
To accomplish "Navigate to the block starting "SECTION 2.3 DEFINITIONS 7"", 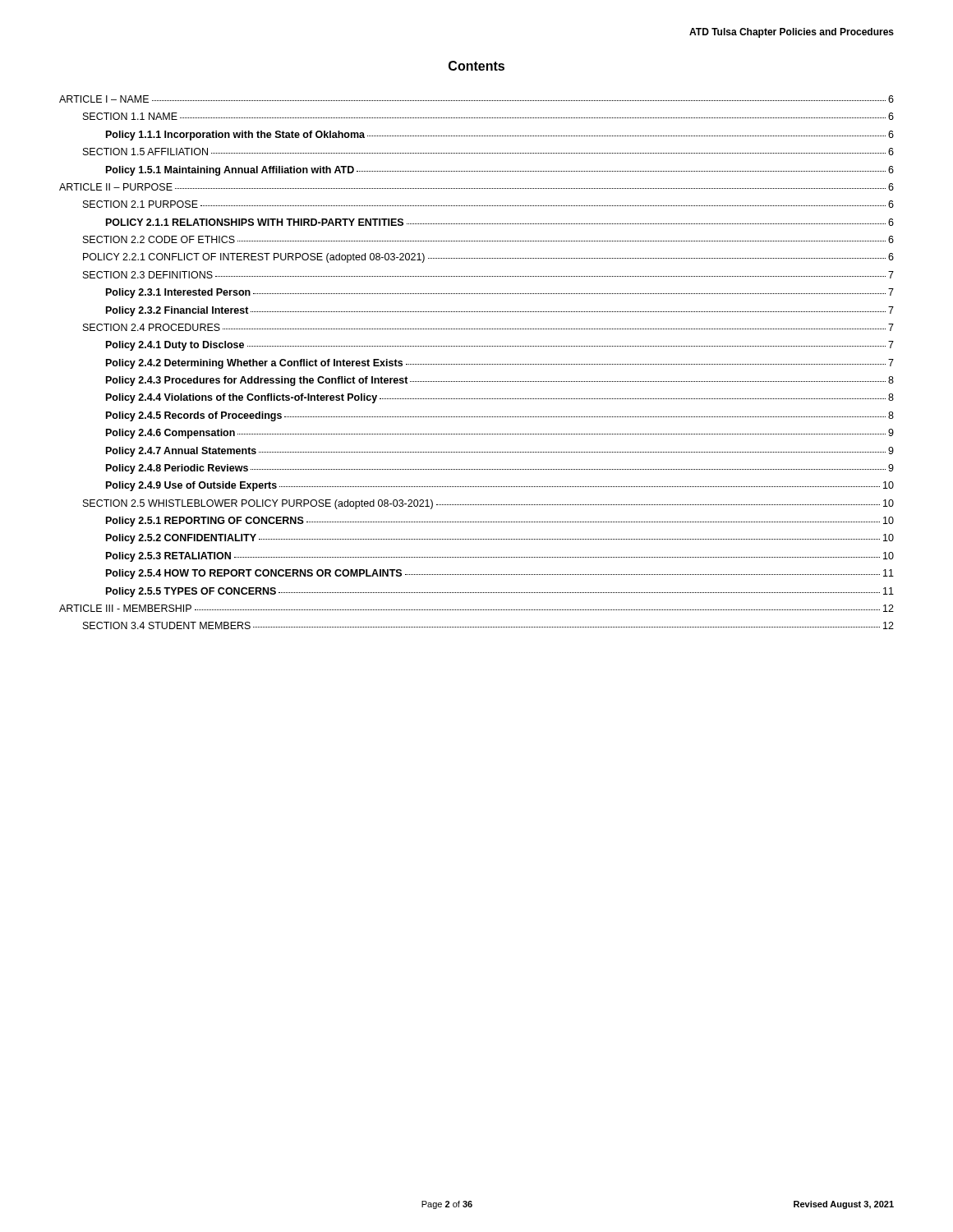I will click(x=488, y=276).
